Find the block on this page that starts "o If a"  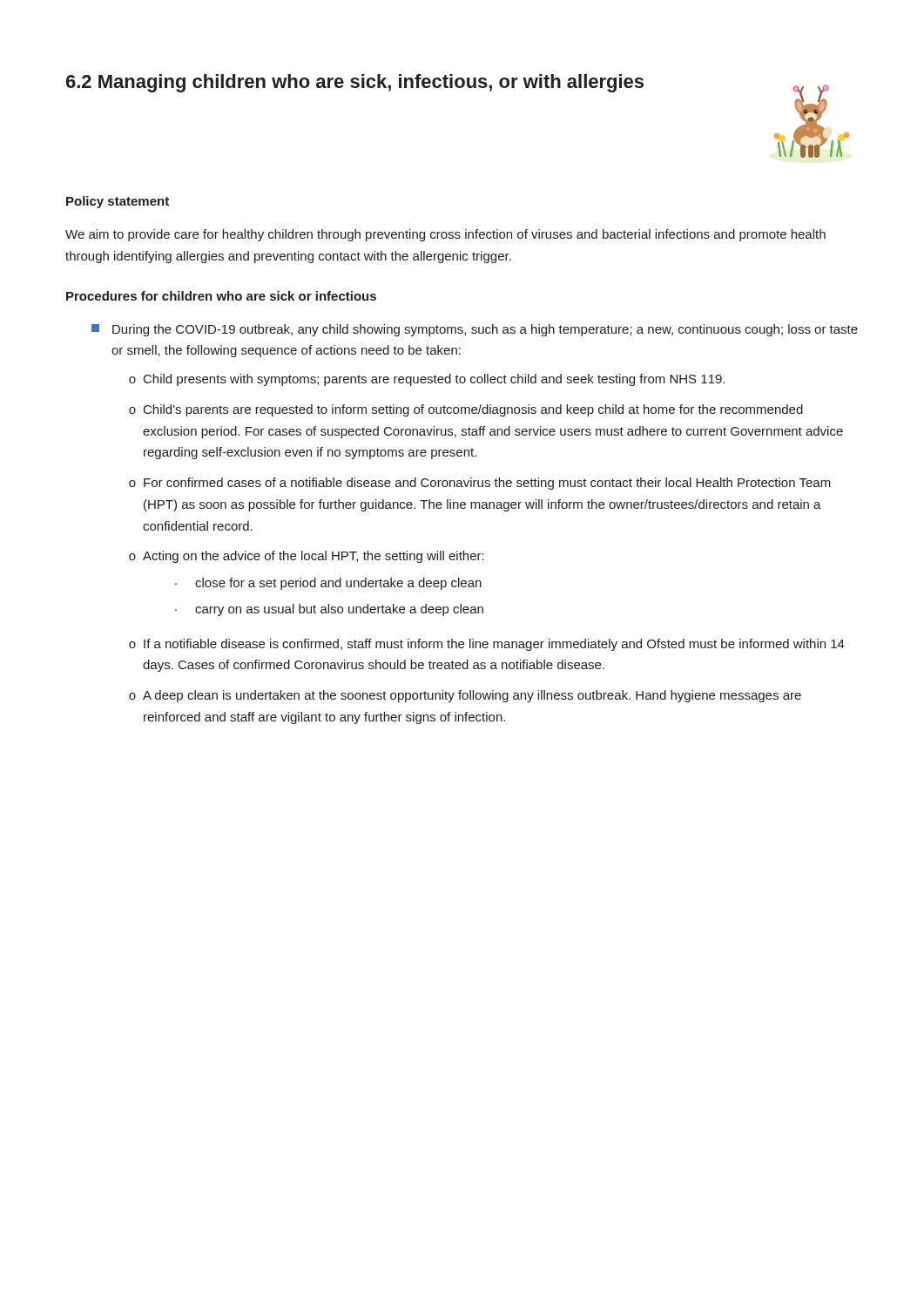(485, 655)
